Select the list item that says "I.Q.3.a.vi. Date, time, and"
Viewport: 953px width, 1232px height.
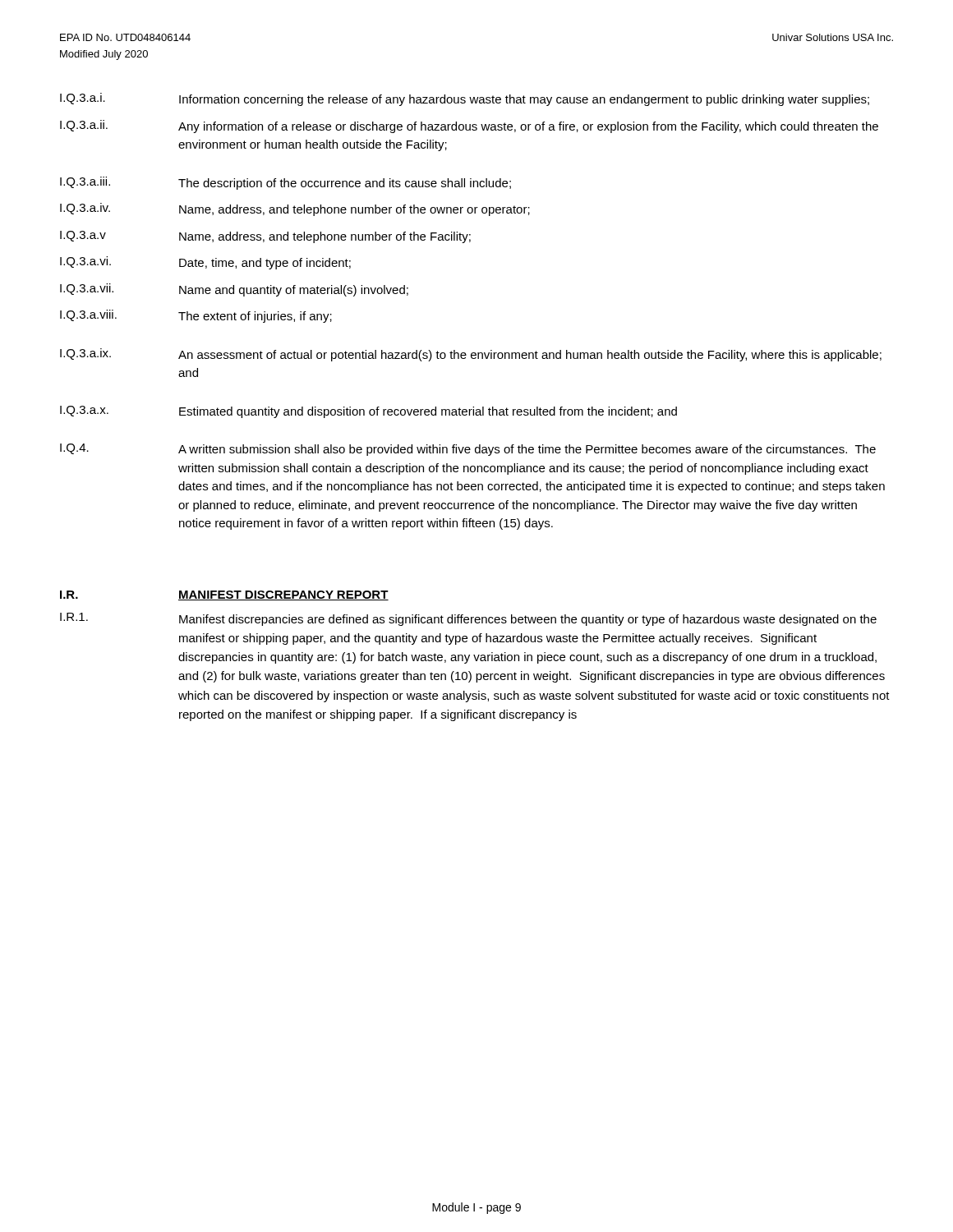(205, 263)
